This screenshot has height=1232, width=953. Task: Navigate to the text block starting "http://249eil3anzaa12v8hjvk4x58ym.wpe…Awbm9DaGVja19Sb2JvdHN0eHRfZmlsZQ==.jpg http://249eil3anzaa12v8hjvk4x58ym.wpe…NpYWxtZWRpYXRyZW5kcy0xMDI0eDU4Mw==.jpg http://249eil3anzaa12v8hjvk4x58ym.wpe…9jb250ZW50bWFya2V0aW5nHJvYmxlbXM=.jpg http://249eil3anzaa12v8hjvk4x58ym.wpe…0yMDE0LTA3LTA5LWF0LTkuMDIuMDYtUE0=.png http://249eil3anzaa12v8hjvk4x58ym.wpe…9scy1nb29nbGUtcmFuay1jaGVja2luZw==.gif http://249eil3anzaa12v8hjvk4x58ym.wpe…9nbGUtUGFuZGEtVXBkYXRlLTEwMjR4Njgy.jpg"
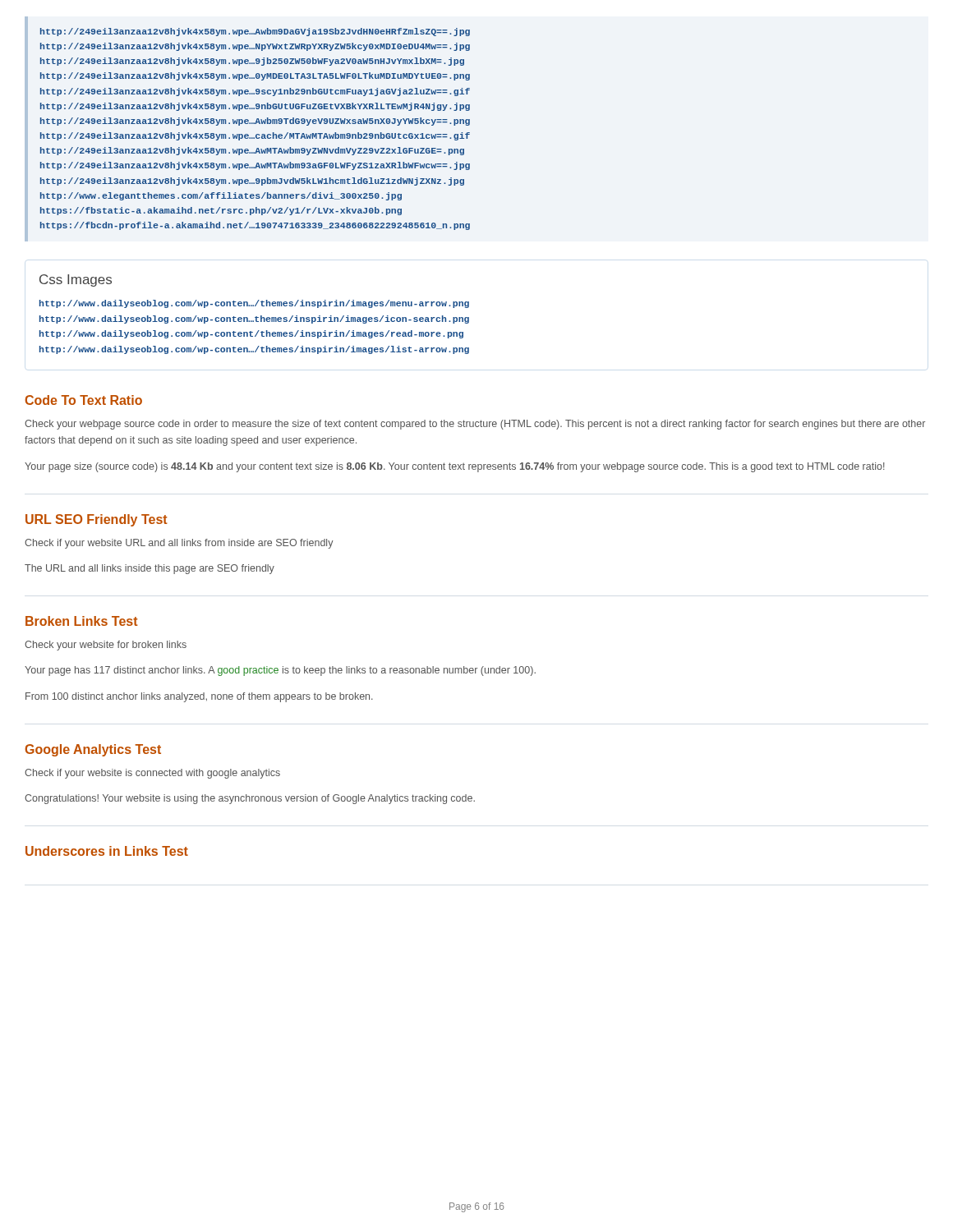coord(478,129)
